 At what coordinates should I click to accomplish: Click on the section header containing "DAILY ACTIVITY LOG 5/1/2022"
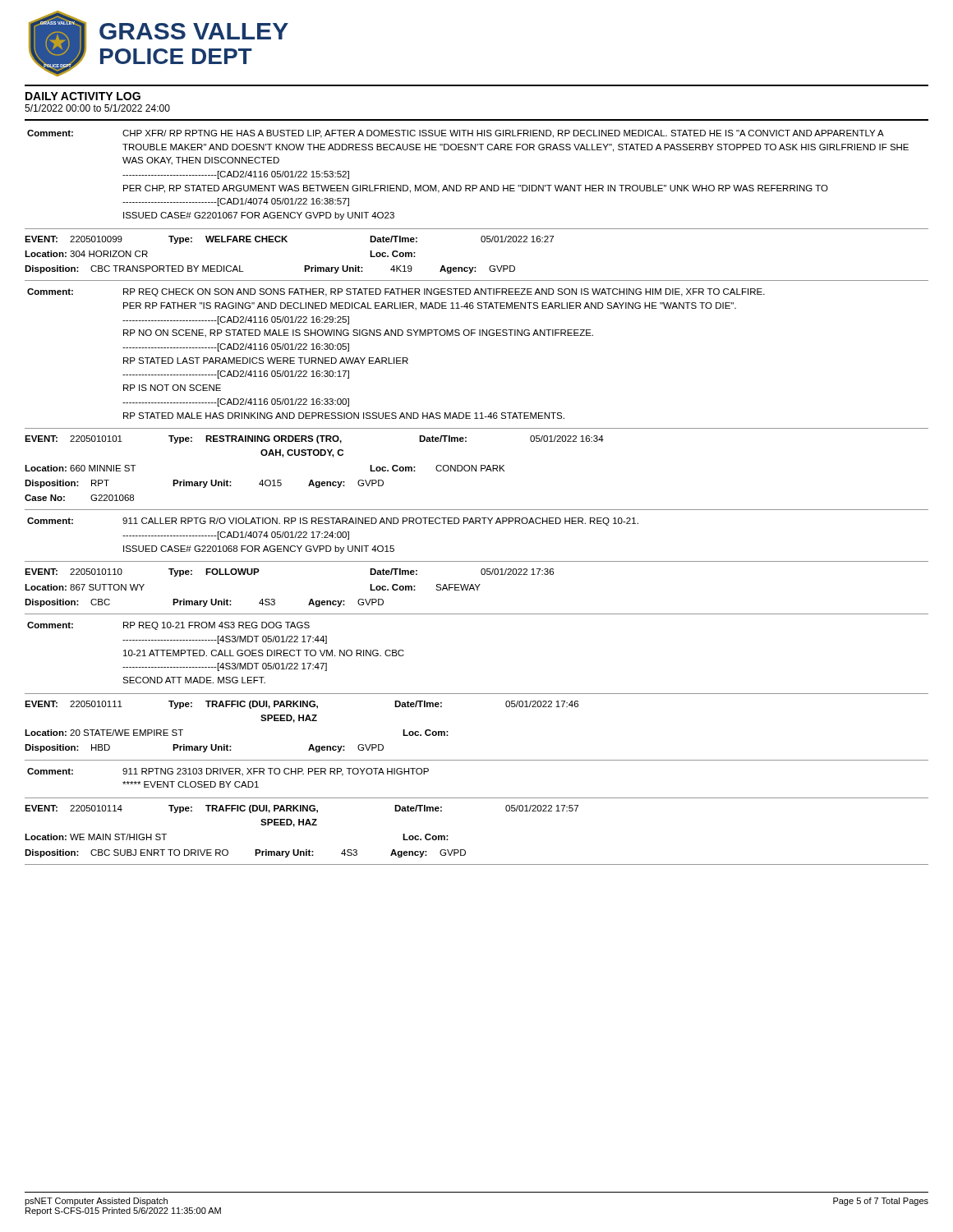(x=83, y=96)
